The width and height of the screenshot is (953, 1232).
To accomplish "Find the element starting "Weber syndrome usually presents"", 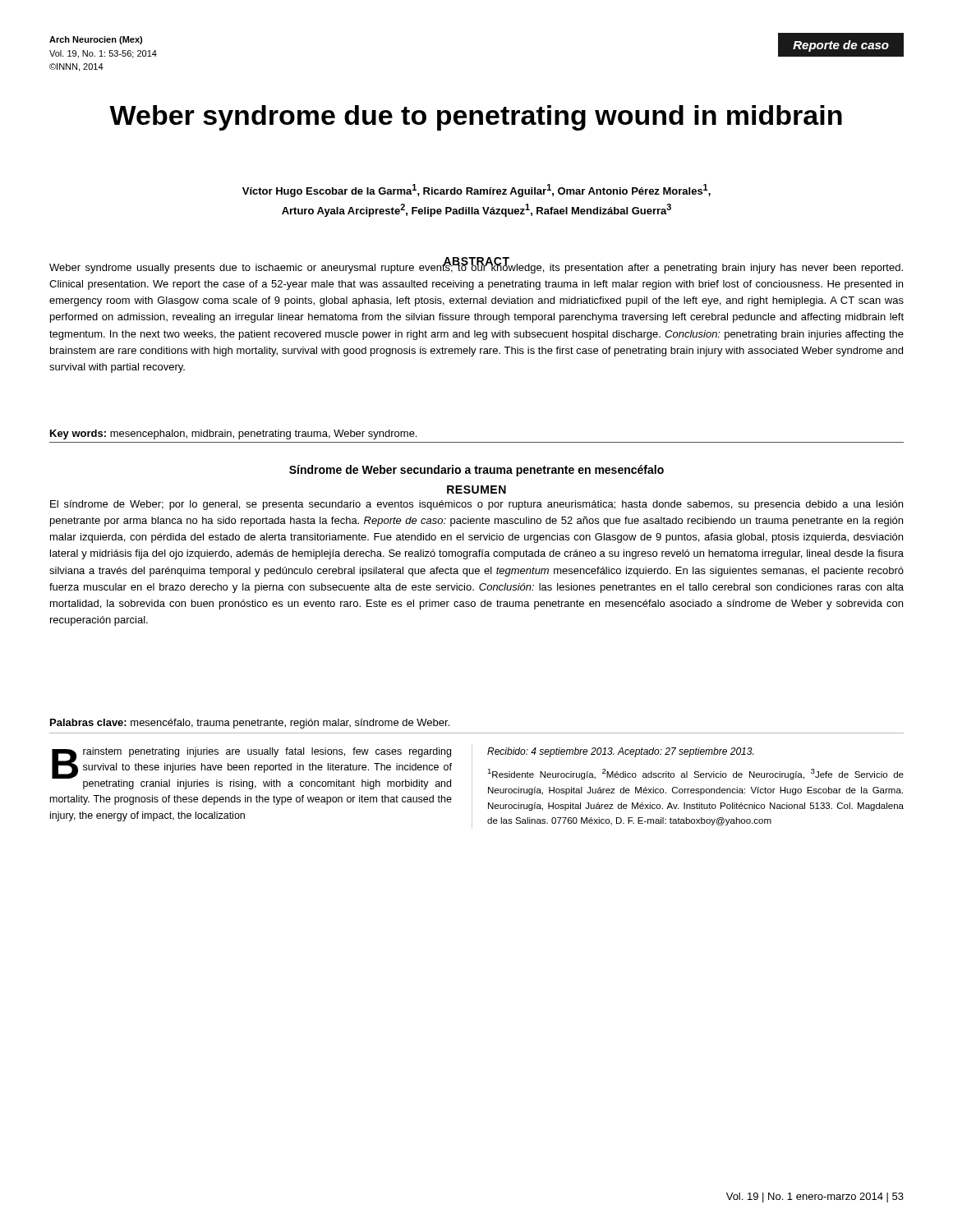I will [476, 317].
